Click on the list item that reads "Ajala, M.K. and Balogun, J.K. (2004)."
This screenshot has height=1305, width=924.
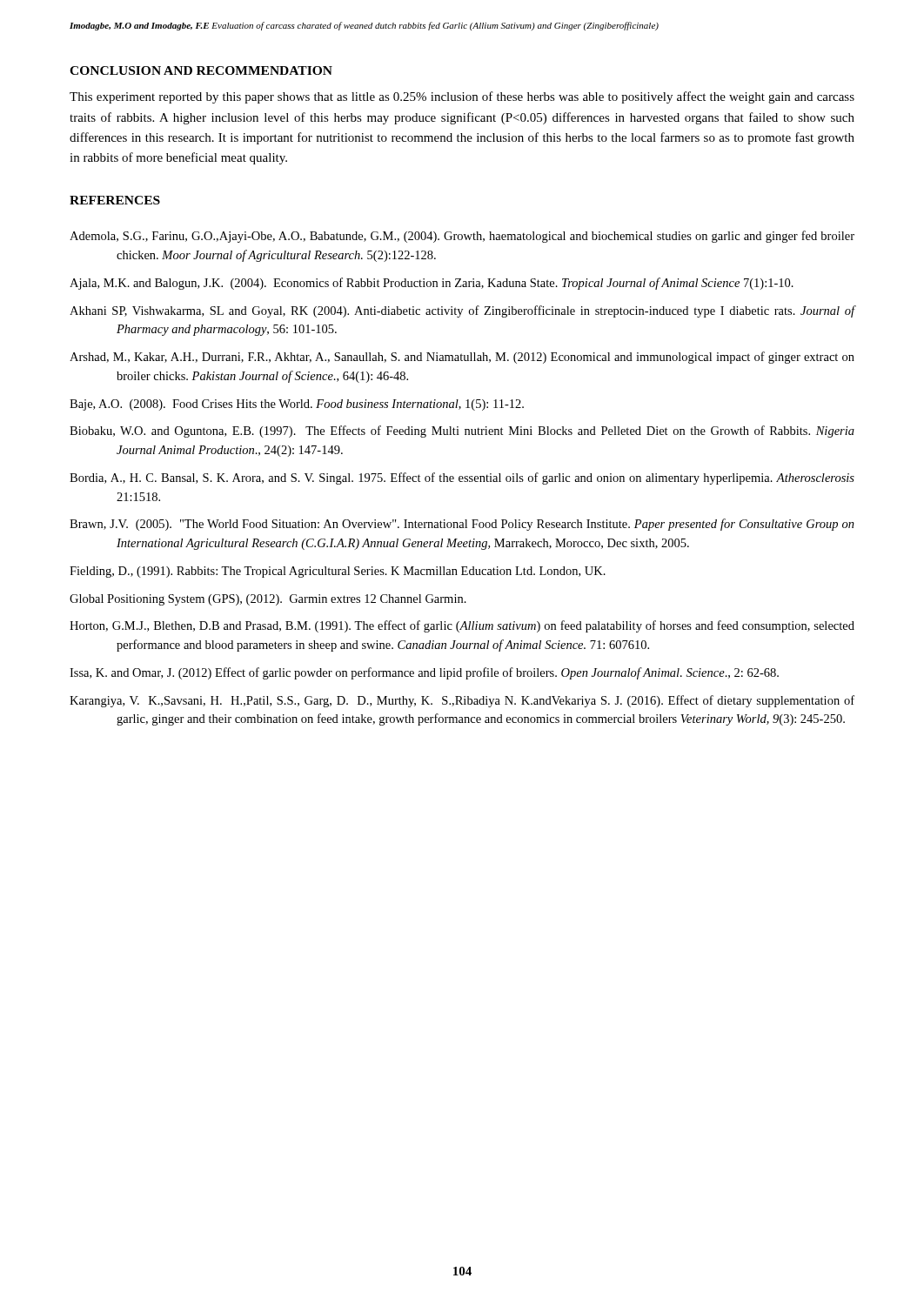432,283
